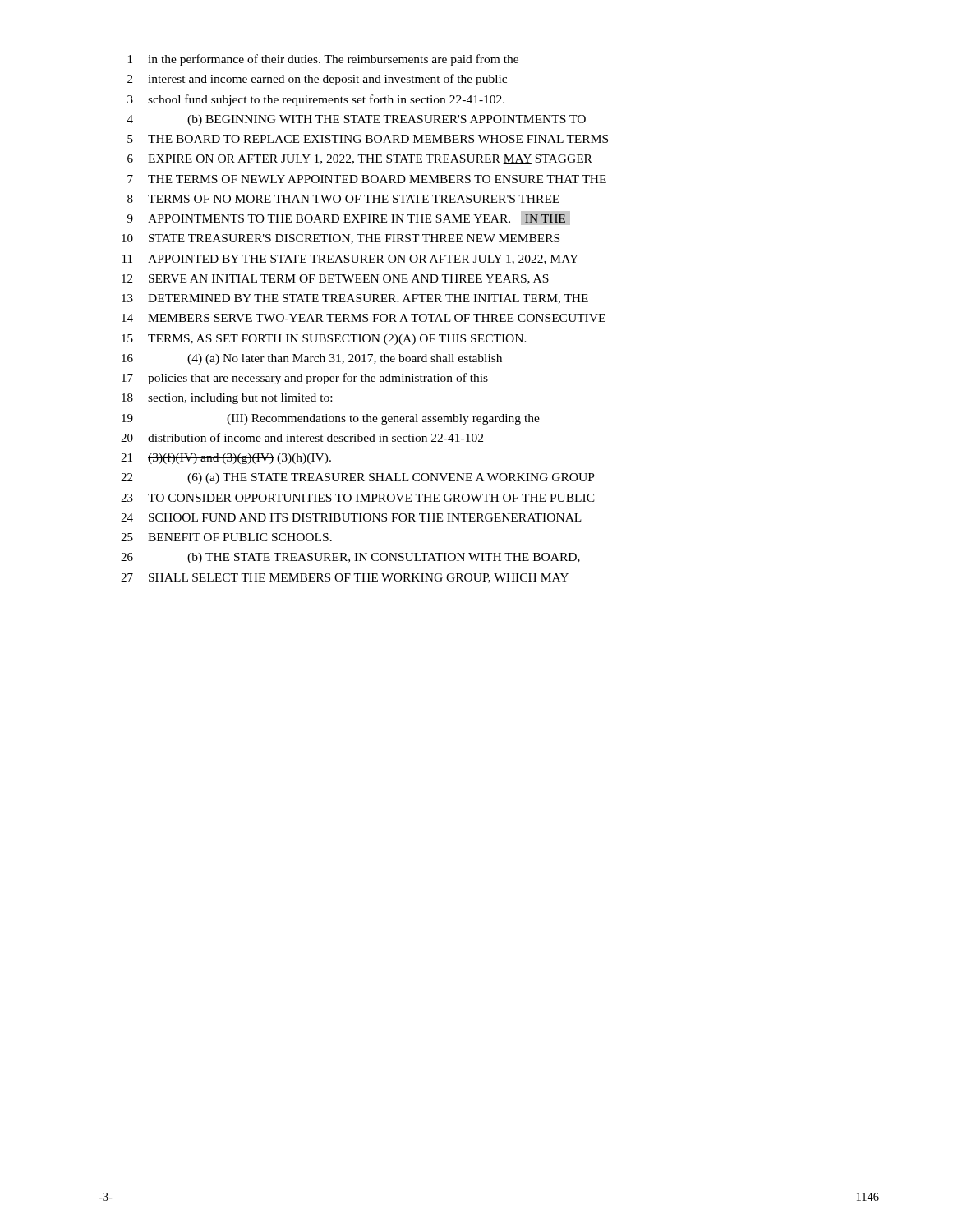Click on the list item with the text "4 (b) Beginning with the state treasurer's"
The height and width of the screenshot is (1232, 953).
pyautogui.click(x=489, y=119)
